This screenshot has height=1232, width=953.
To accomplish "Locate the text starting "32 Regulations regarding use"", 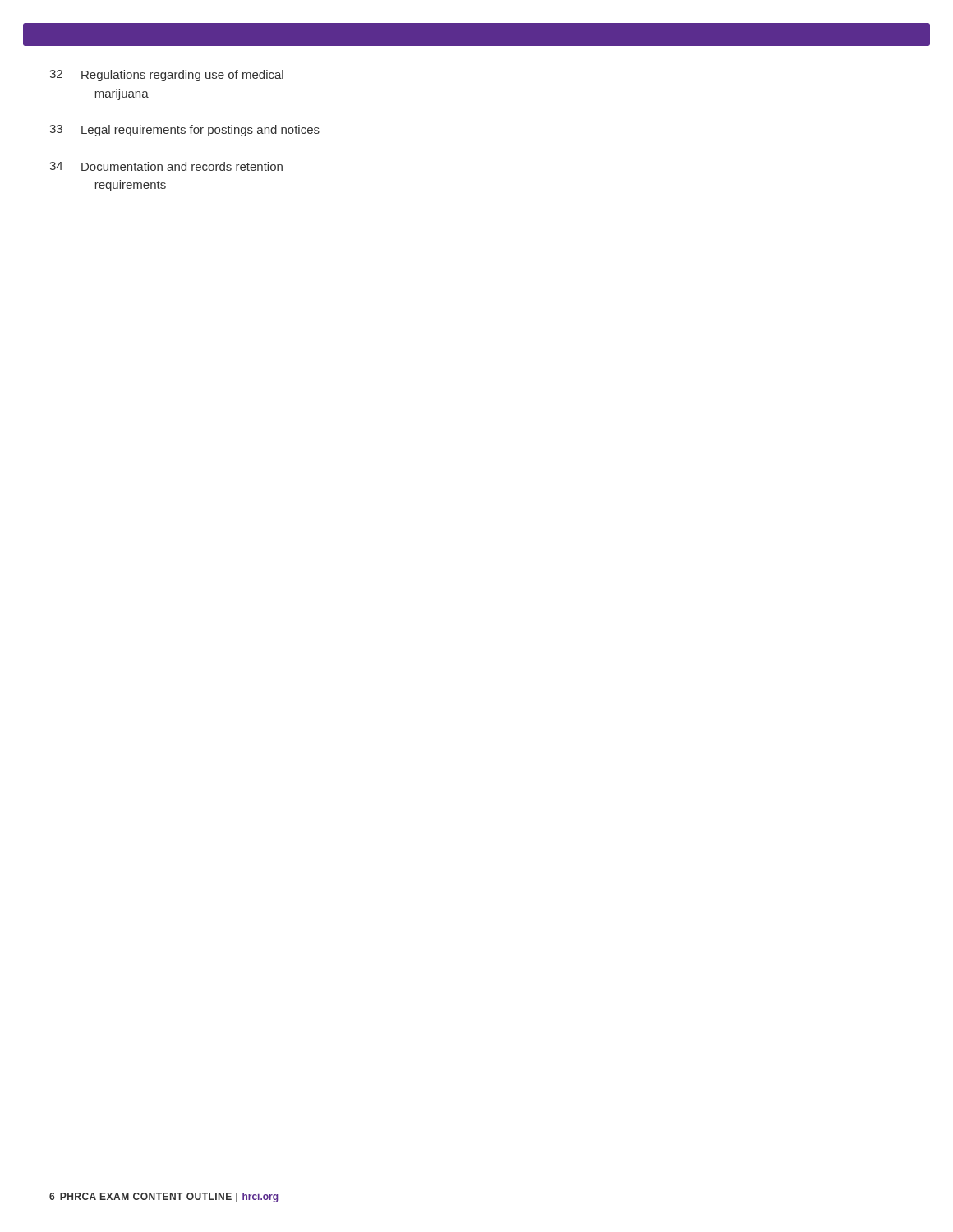I will tap(167, 84).
